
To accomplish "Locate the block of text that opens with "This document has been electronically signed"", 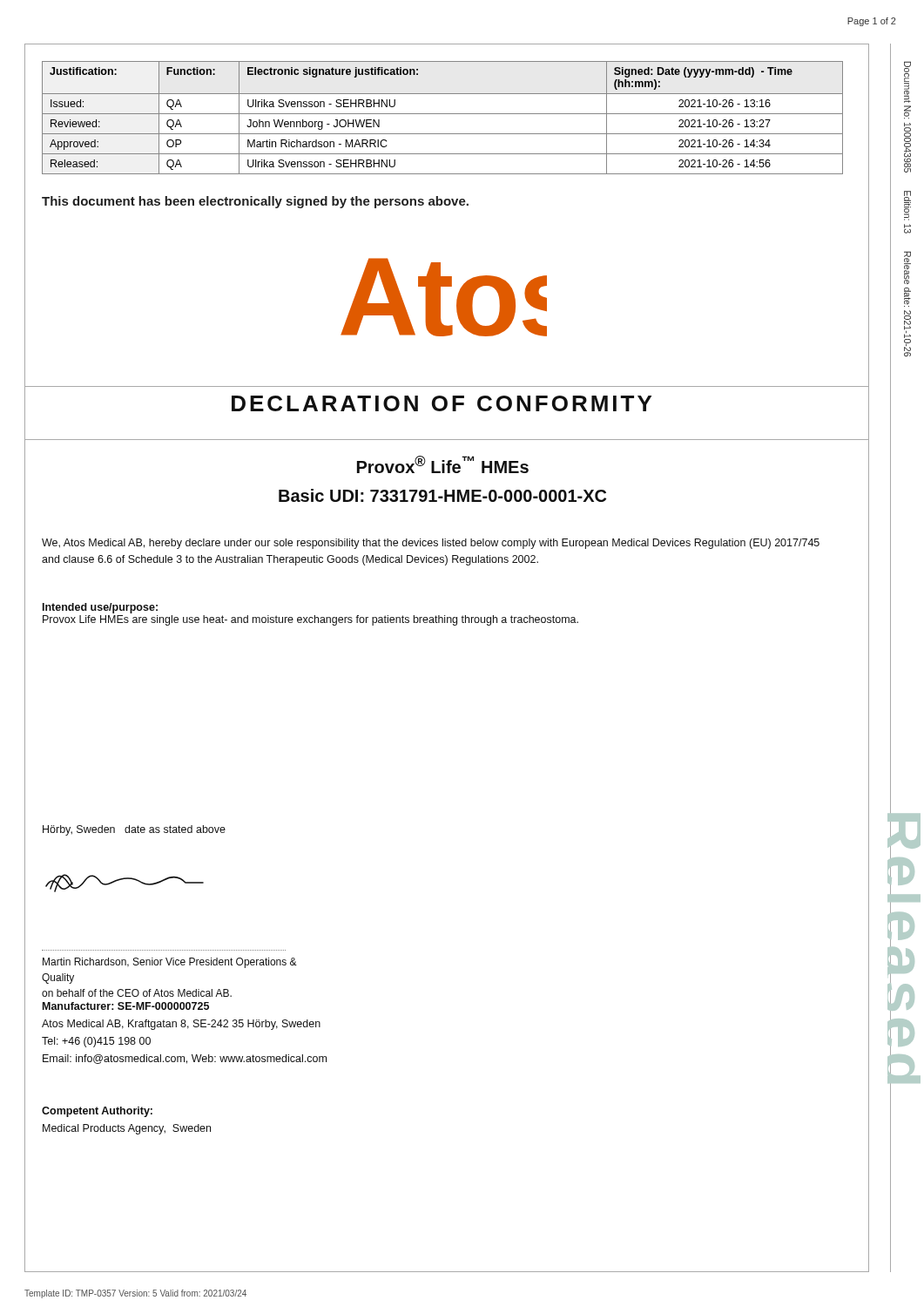I will coord(256,201).
